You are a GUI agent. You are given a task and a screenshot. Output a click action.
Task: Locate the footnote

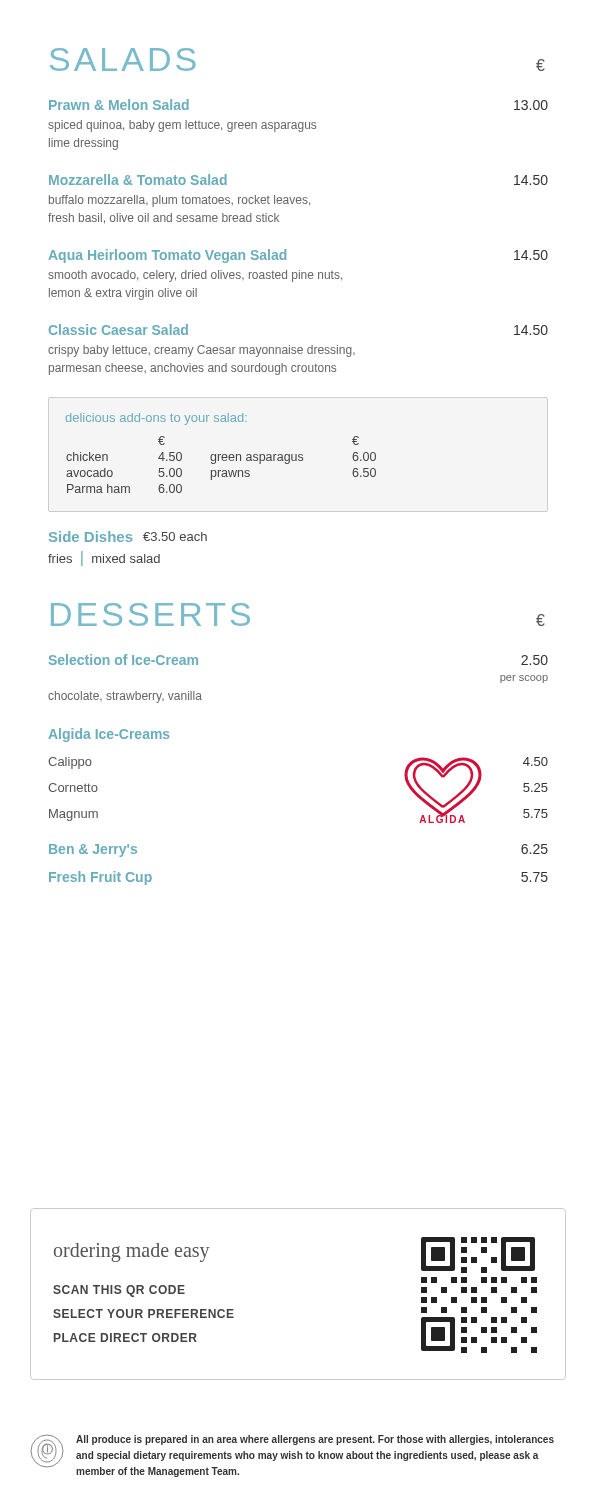coord(315,1456)
